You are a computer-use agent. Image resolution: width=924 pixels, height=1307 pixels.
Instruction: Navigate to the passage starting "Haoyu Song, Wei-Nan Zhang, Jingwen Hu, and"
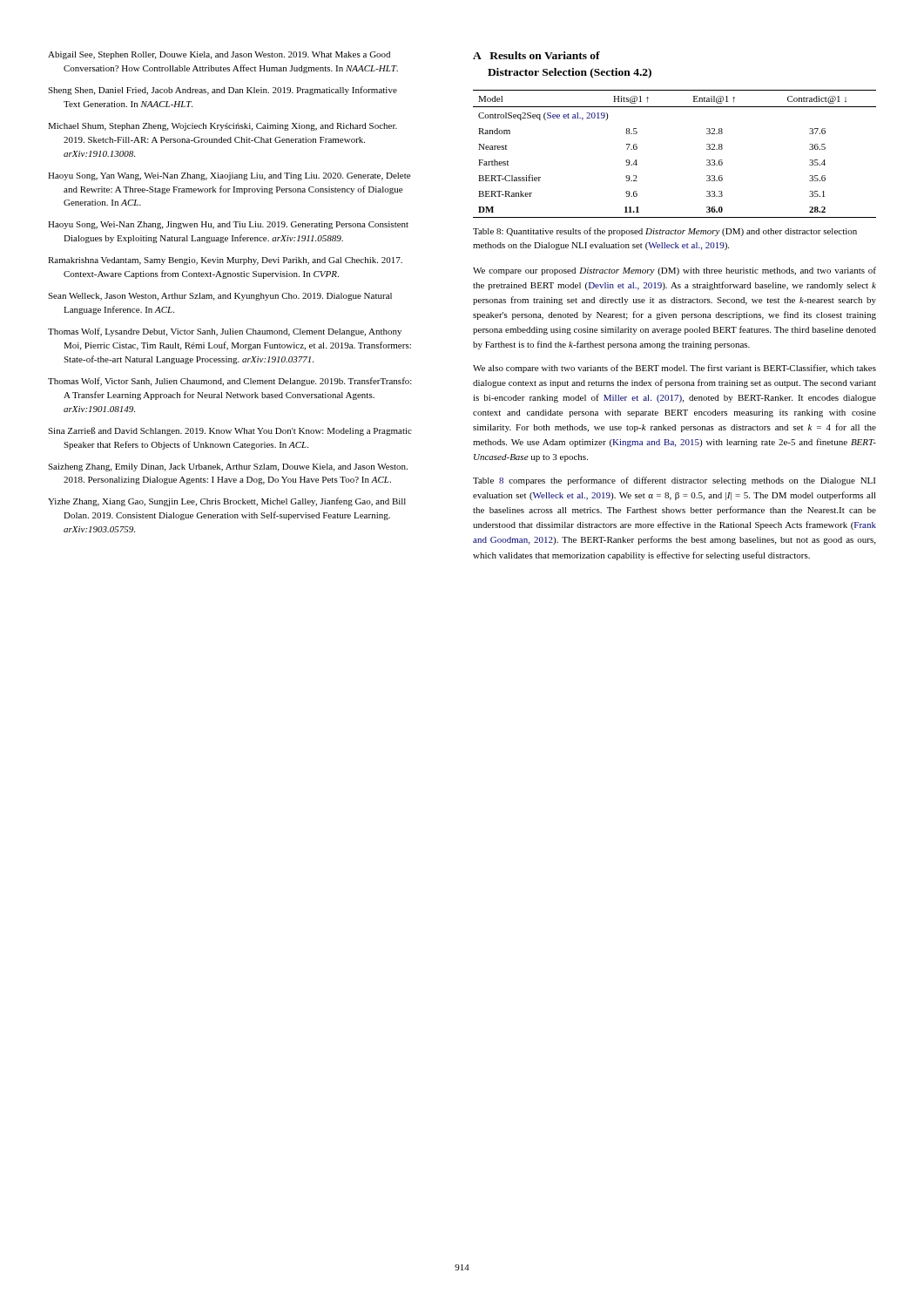pos(228,231)
